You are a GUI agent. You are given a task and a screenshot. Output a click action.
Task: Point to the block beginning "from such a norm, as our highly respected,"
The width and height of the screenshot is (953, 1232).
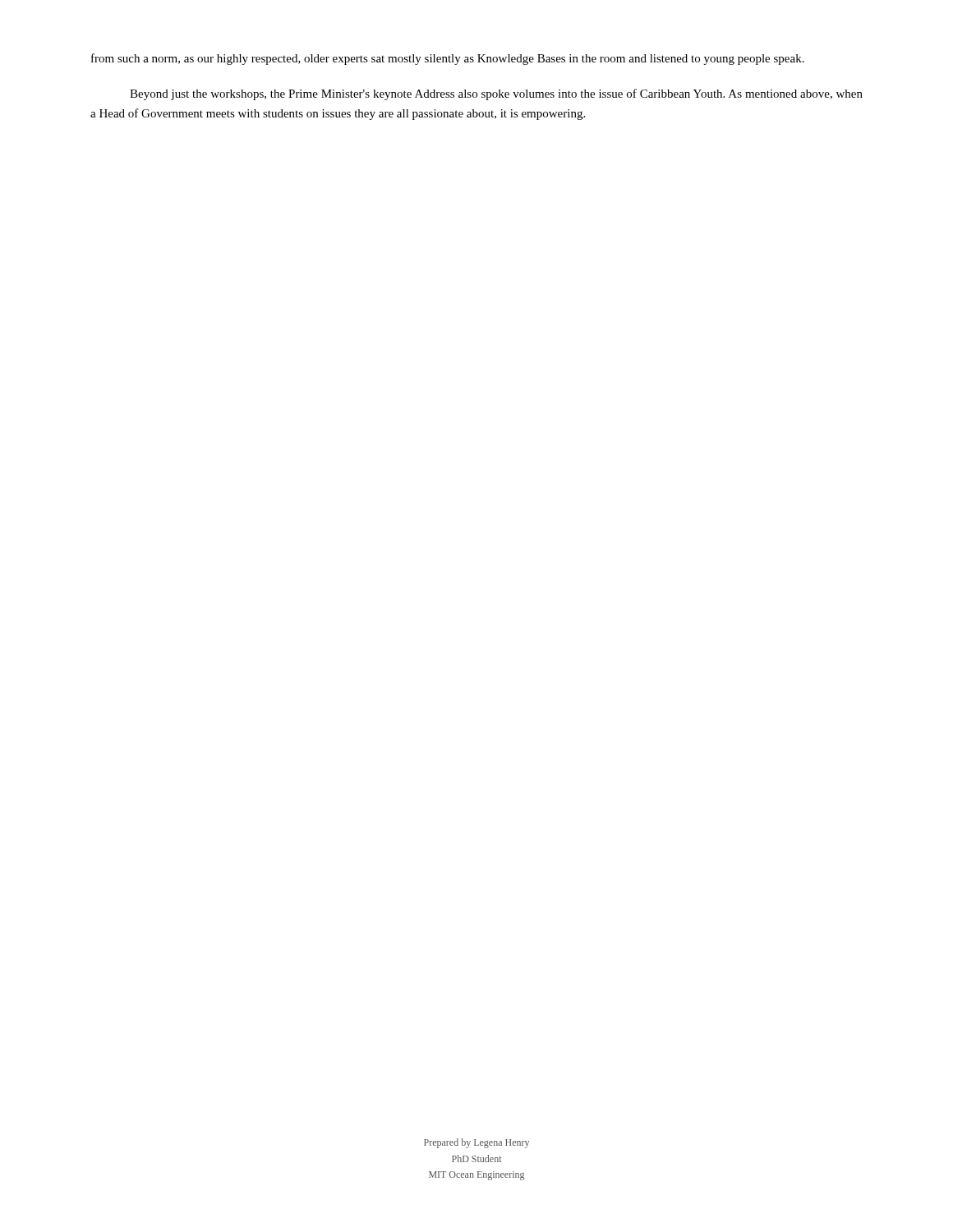tap(447, 58)
